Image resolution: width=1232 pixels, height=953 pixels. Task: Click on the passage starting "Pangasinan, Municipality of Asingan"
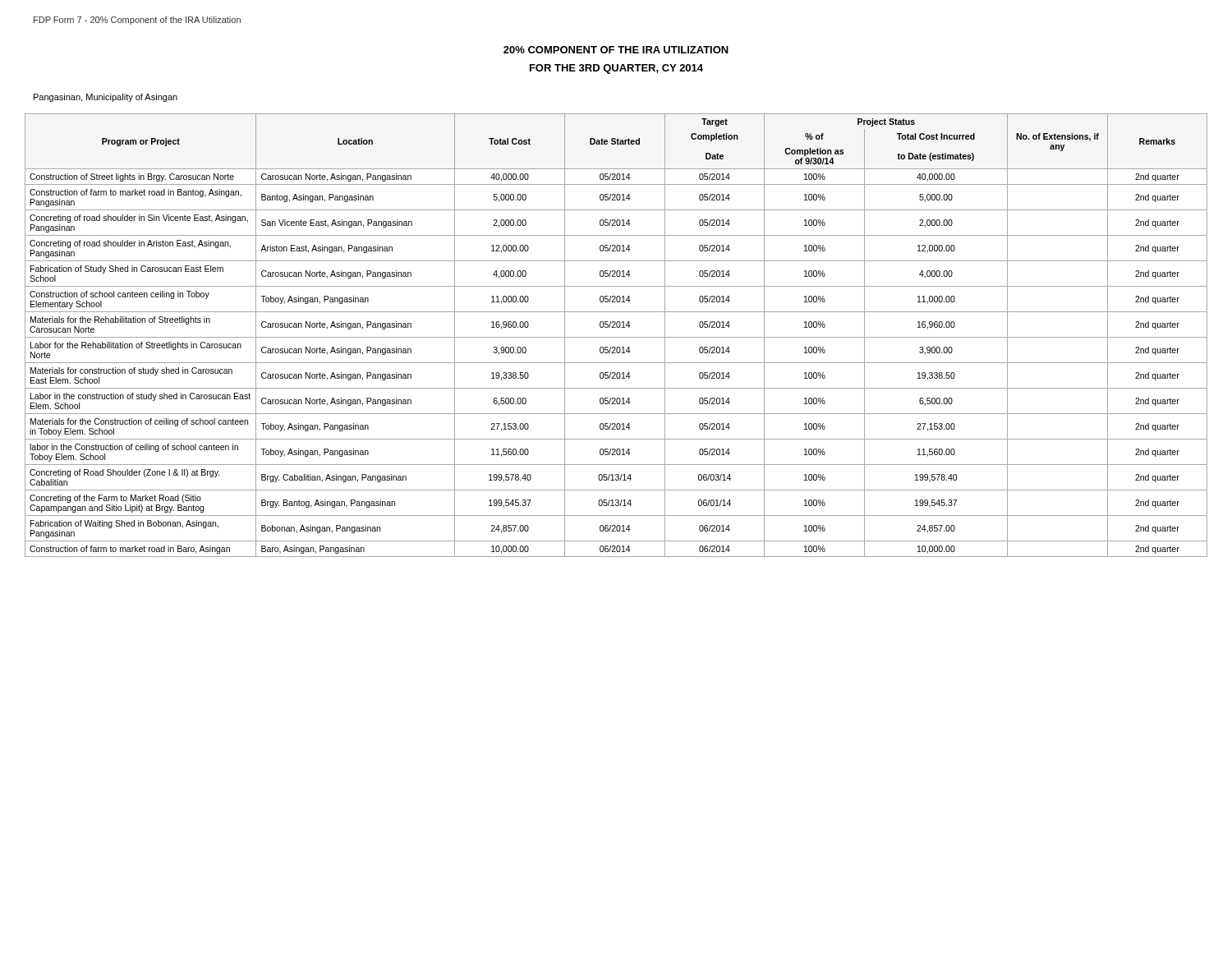[x=105, y=97]
